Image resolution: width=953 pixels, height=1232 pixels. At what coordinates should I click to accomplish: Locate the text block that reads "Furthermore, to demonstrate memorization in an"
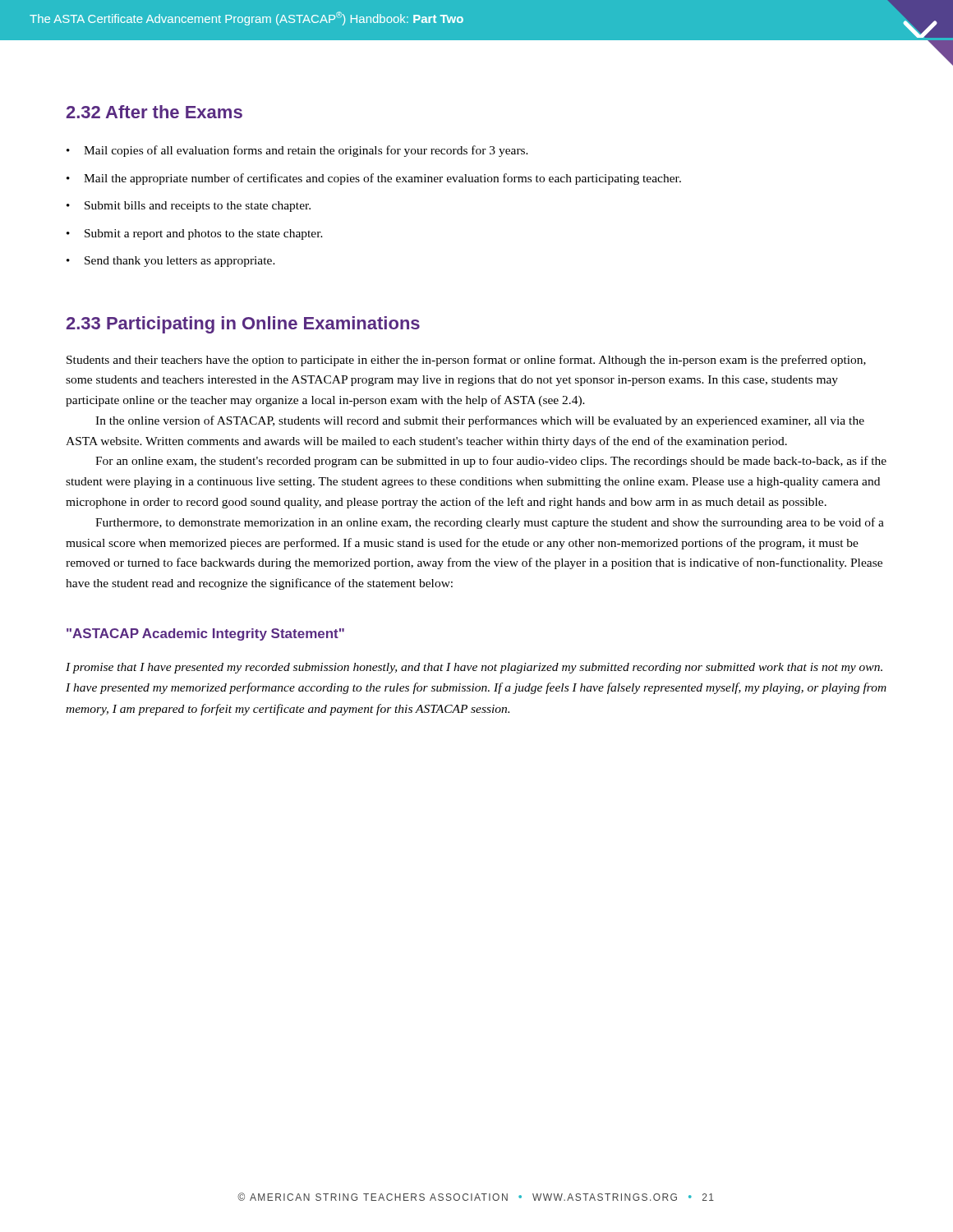click(475, 552)
